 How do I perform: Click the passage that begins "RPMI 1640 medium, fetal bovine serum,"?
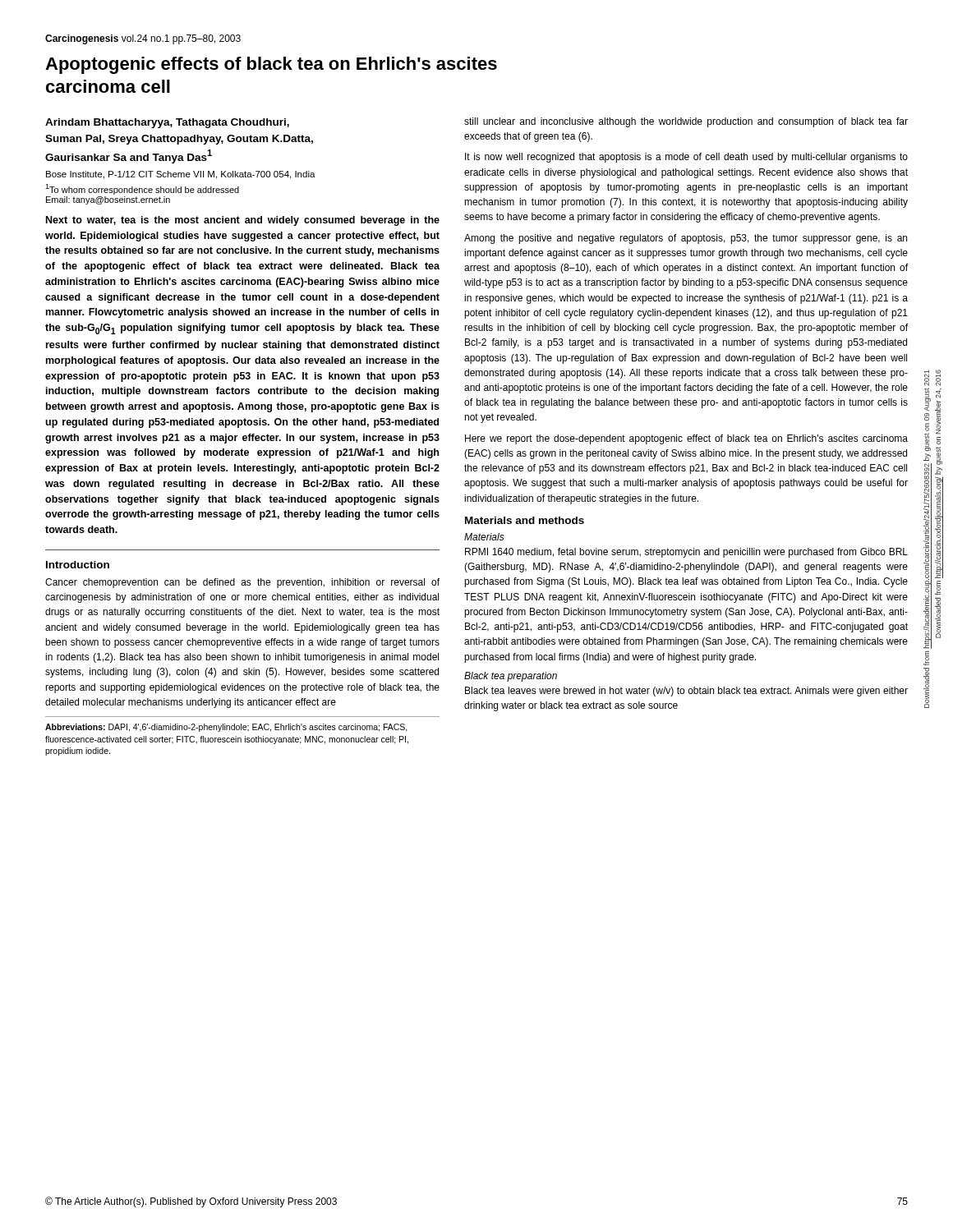point(686,604)
